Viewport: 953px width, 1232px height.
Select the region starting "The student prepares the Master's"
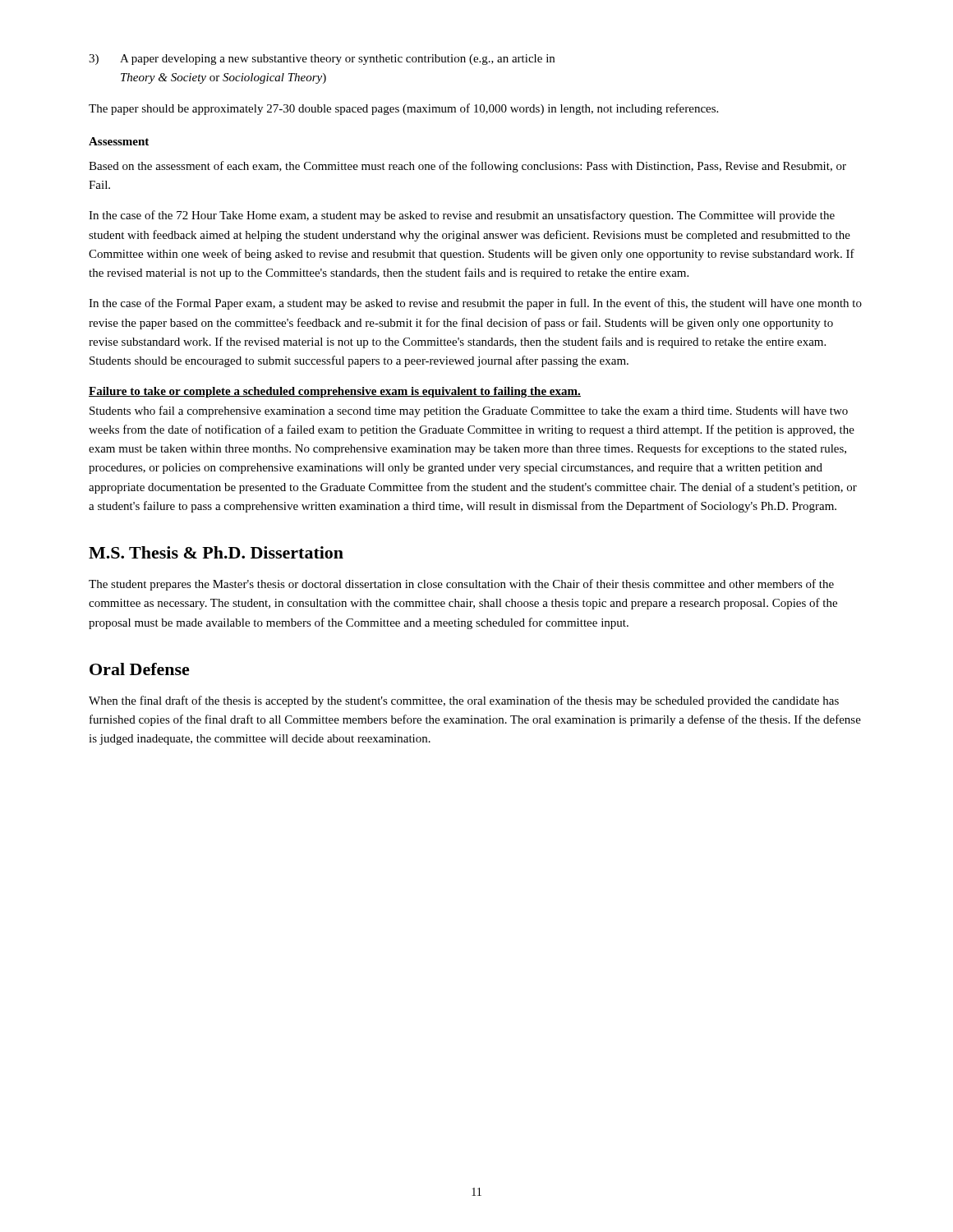[x=476, y=604]
